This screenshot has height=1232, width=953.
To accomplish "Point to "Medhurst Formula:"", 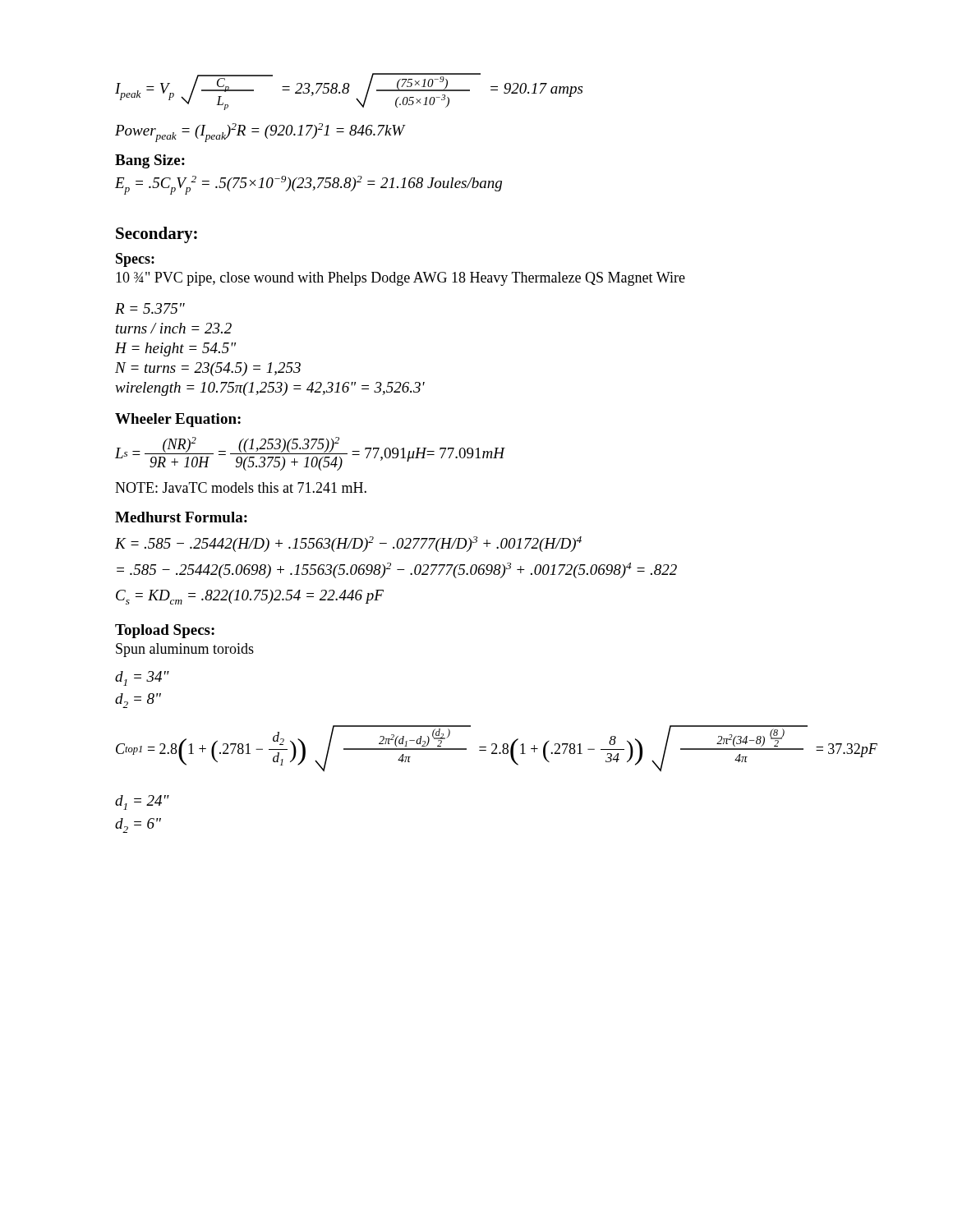I will [182, 517].
